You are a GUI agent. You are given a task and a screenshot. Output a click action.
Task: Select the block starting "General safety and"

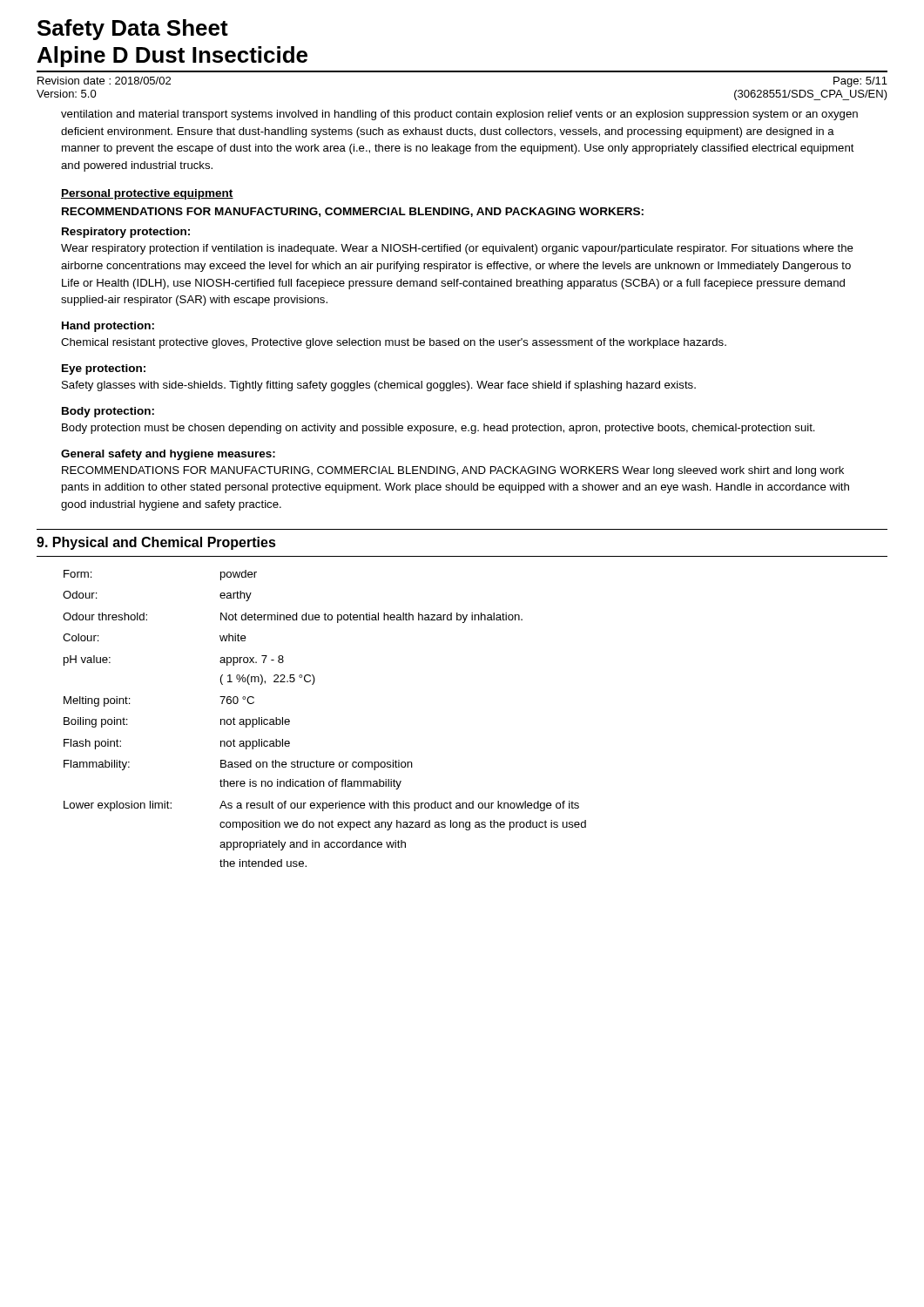[x=168, y=453]
